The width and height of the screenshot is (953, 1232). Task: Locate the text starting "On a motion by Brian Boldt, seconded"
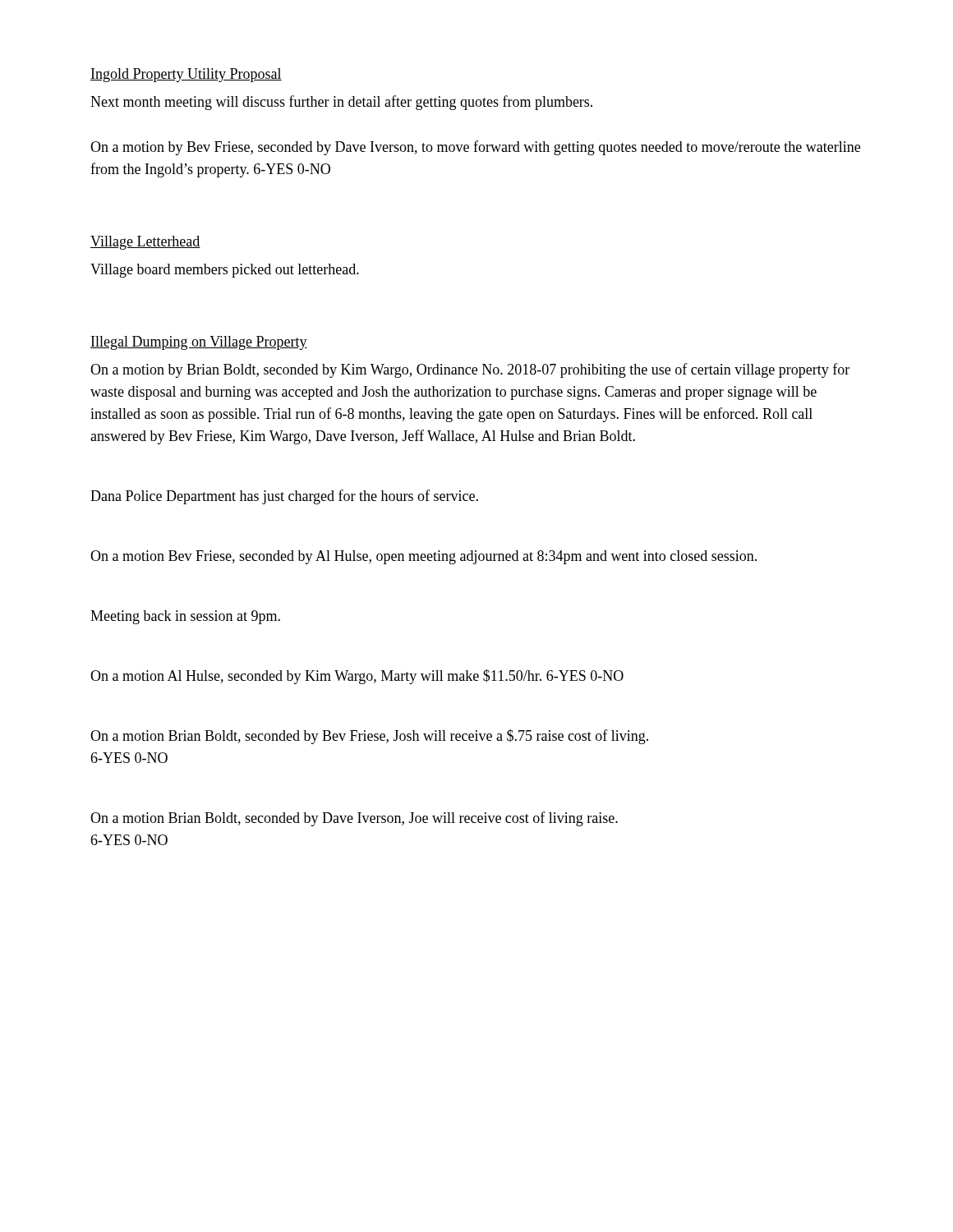(470, 403)
